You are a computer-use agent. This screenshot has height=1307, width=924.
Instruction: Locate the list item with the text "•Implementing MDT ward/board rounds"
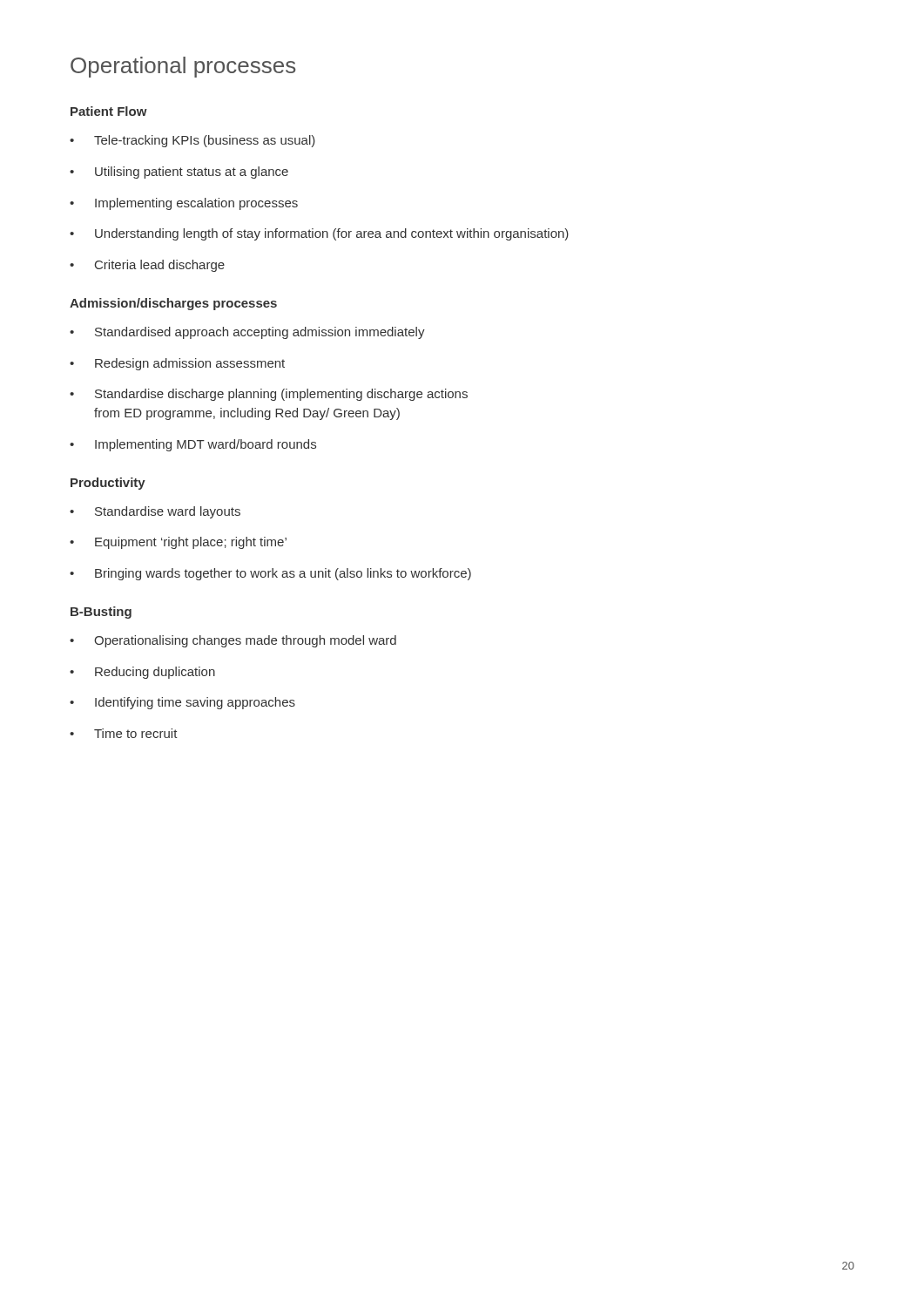tap(193, 444)
